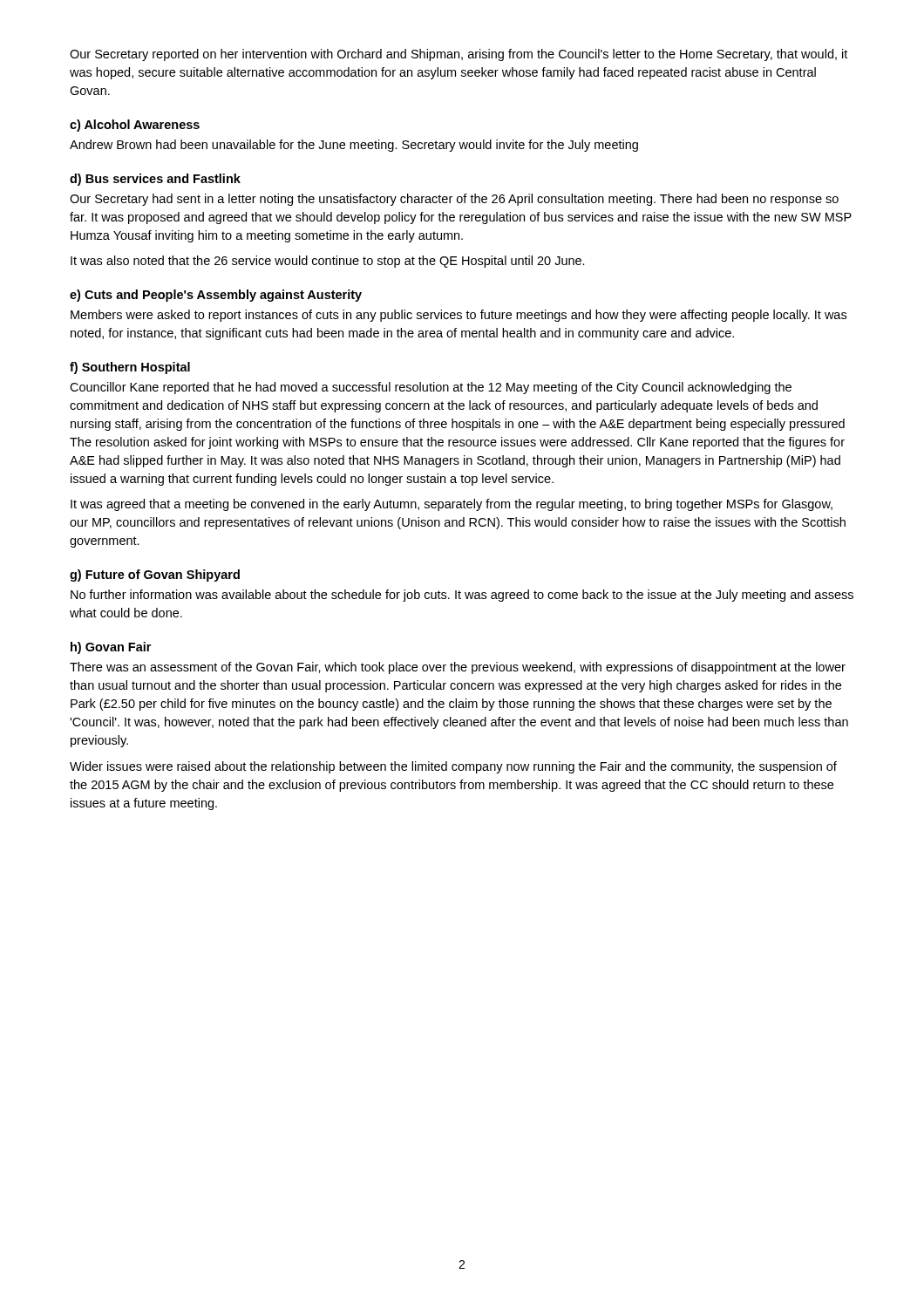This screenshot has width=924, height=1308.
Task: Where is the passage that starts "Our Secretary reported on"?
Action: point(462,73)
